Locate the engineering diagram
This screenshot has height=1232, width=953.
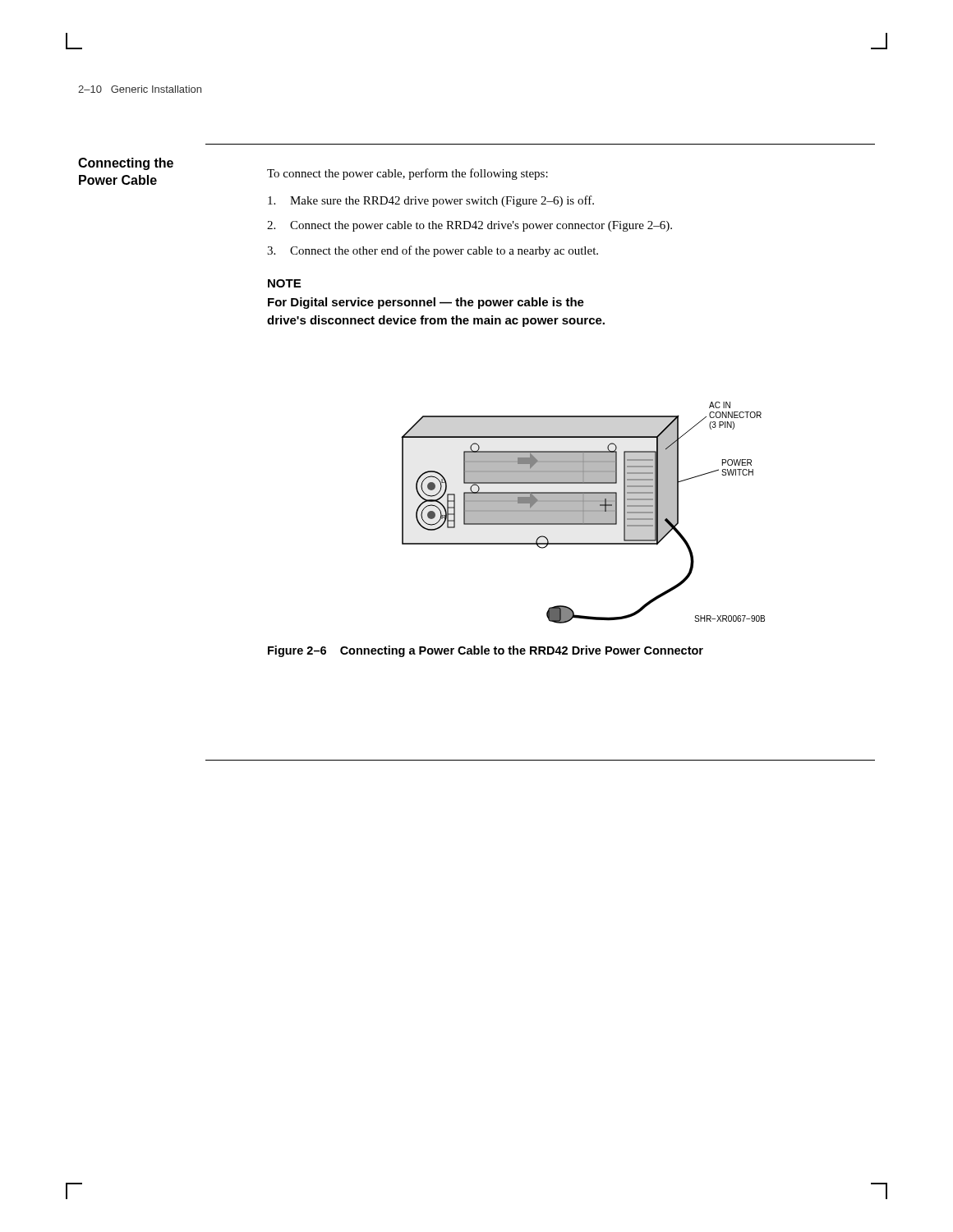[571, 492]
